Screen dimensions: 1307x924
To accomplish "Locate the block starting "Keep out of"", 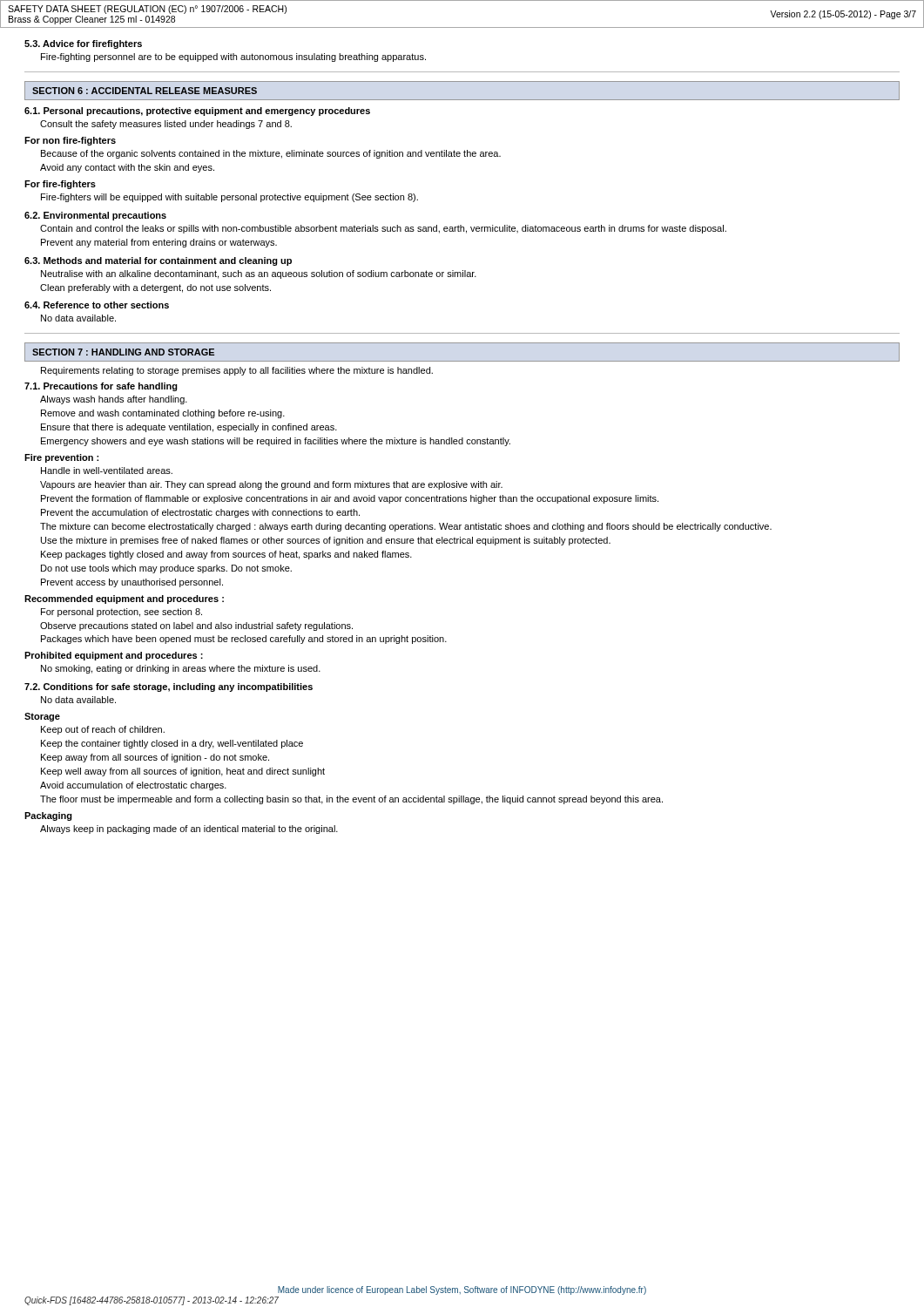I will (103, 730).
